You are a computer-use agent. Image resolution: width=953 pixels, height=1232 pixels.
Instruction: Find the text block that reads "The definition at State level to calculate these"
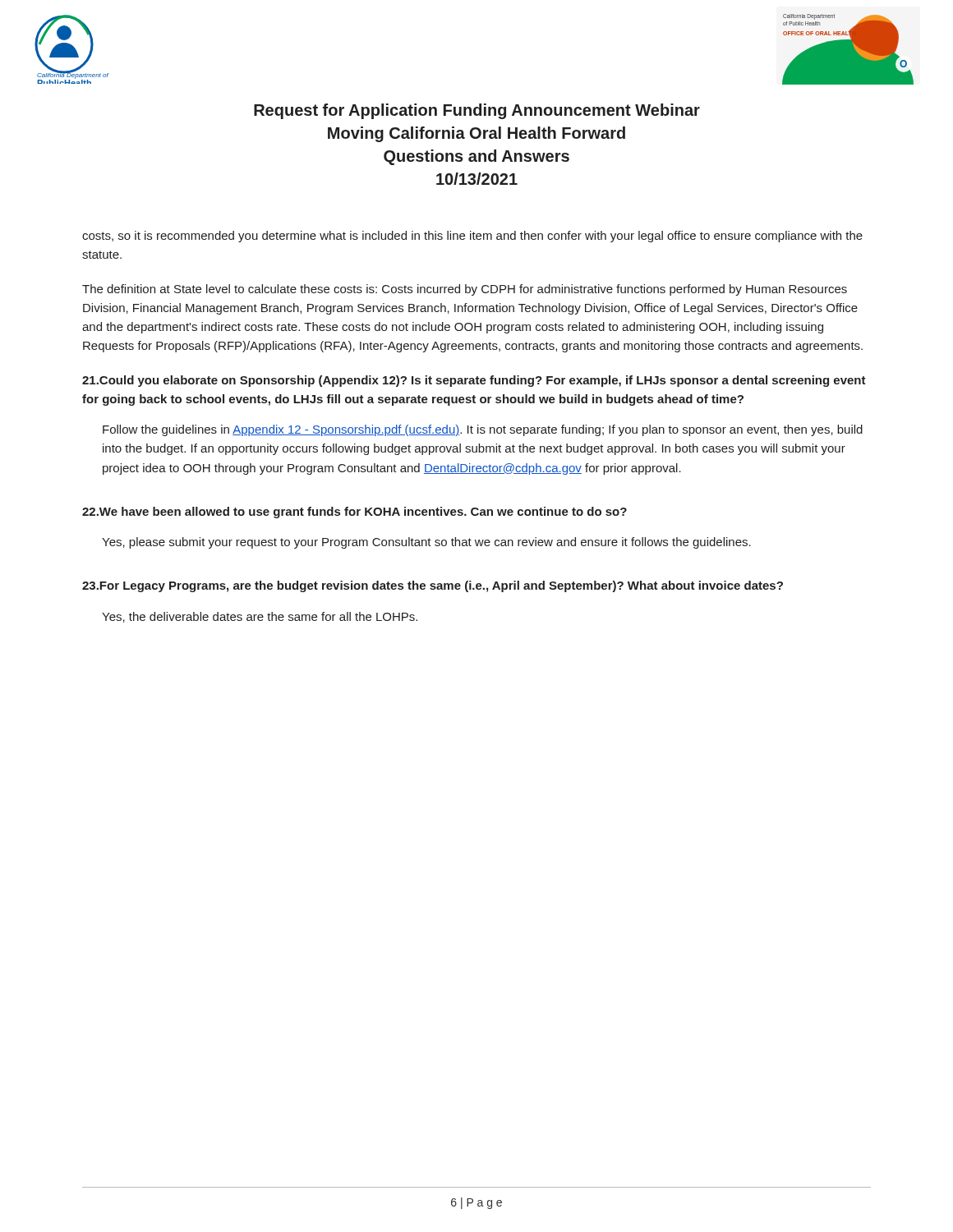tap(473, 317)
